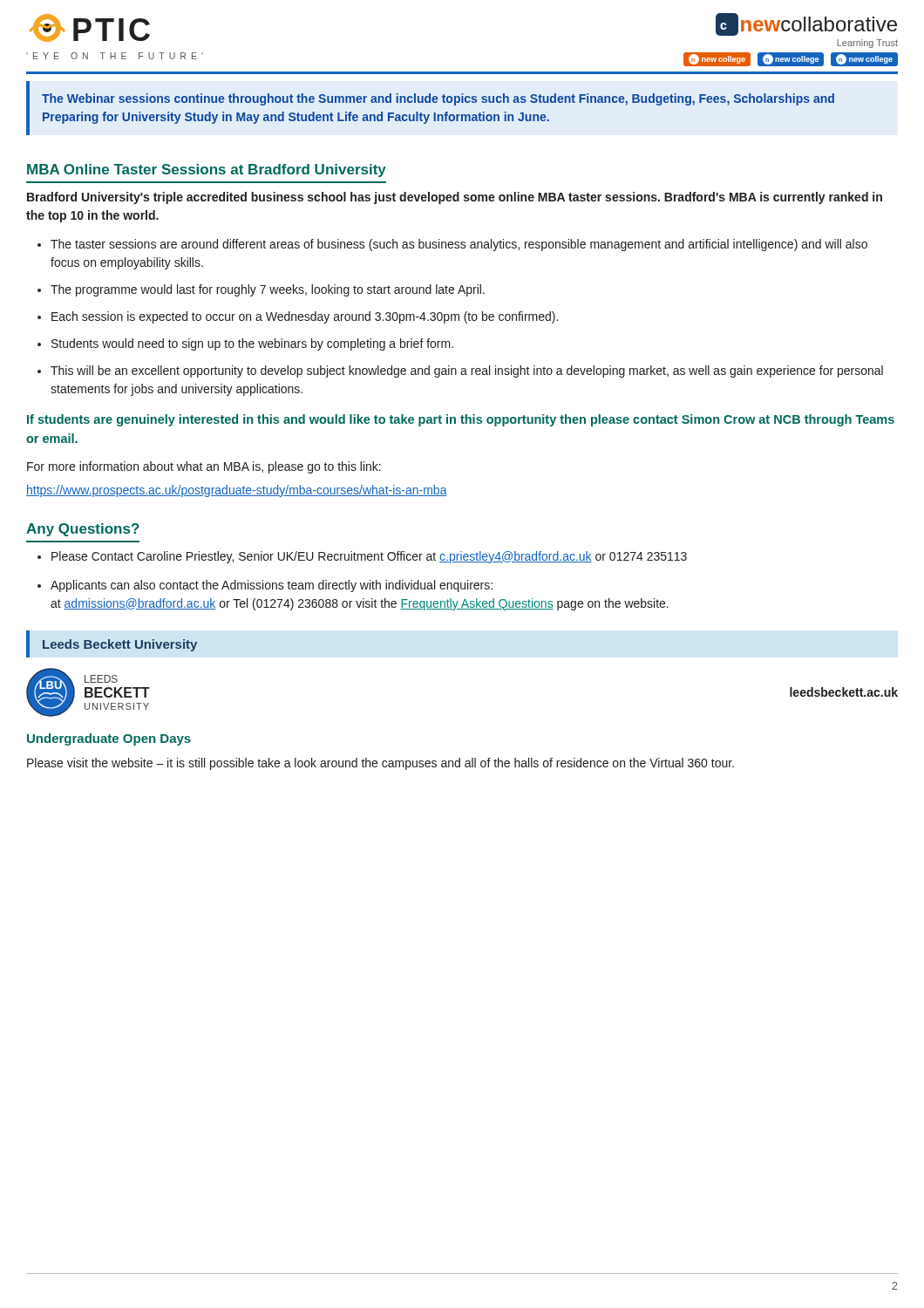This screenshot has width=924, height=1308.
Task: Click on the passage starting "Bradford University's triple"
Action: coord(455,206)
